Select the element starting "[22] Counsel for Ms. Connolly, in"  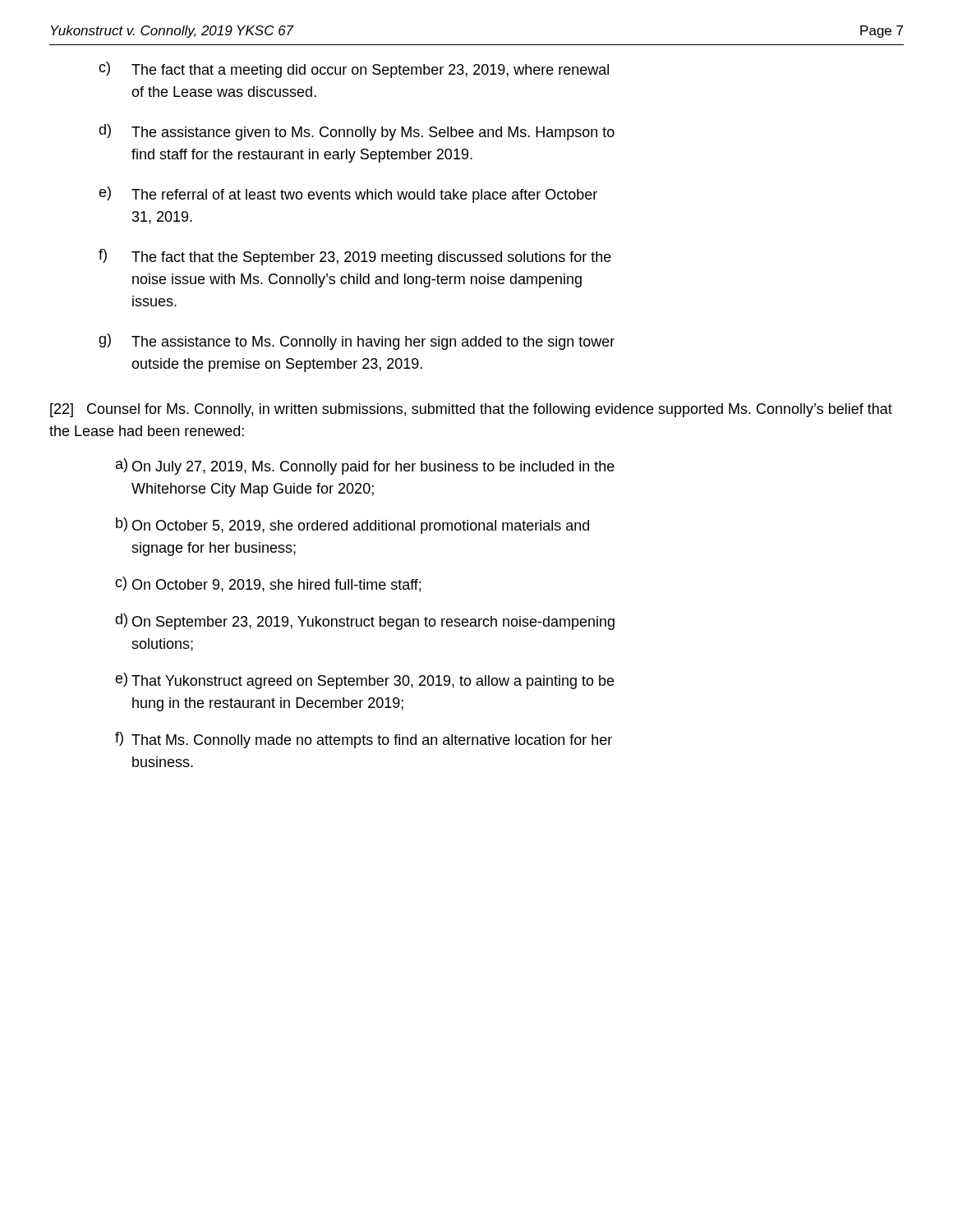point(476,420)
